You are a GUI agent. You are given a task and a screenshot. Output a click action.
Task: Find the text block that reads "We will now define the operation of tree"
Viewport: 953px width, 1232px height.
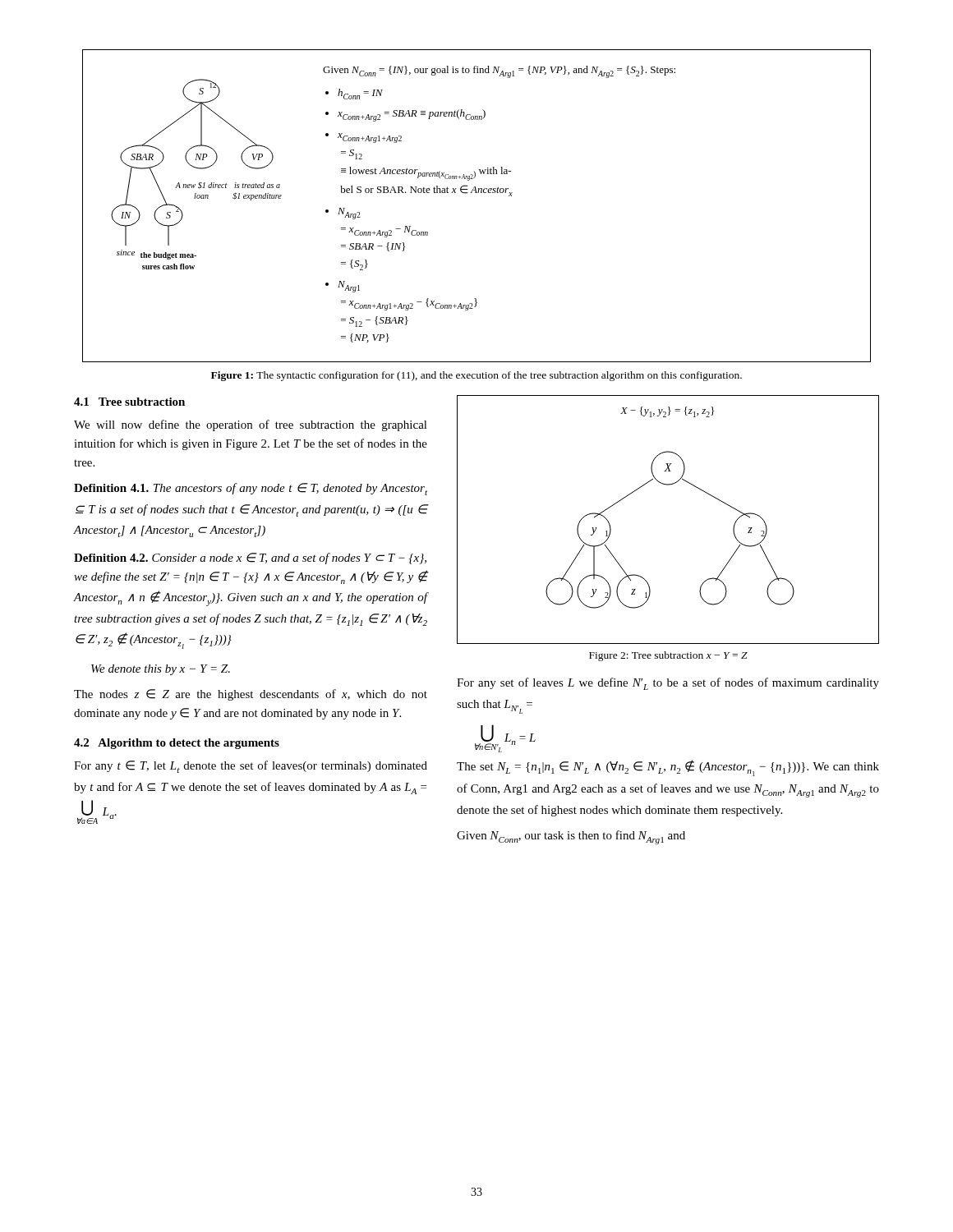(251, 444)
